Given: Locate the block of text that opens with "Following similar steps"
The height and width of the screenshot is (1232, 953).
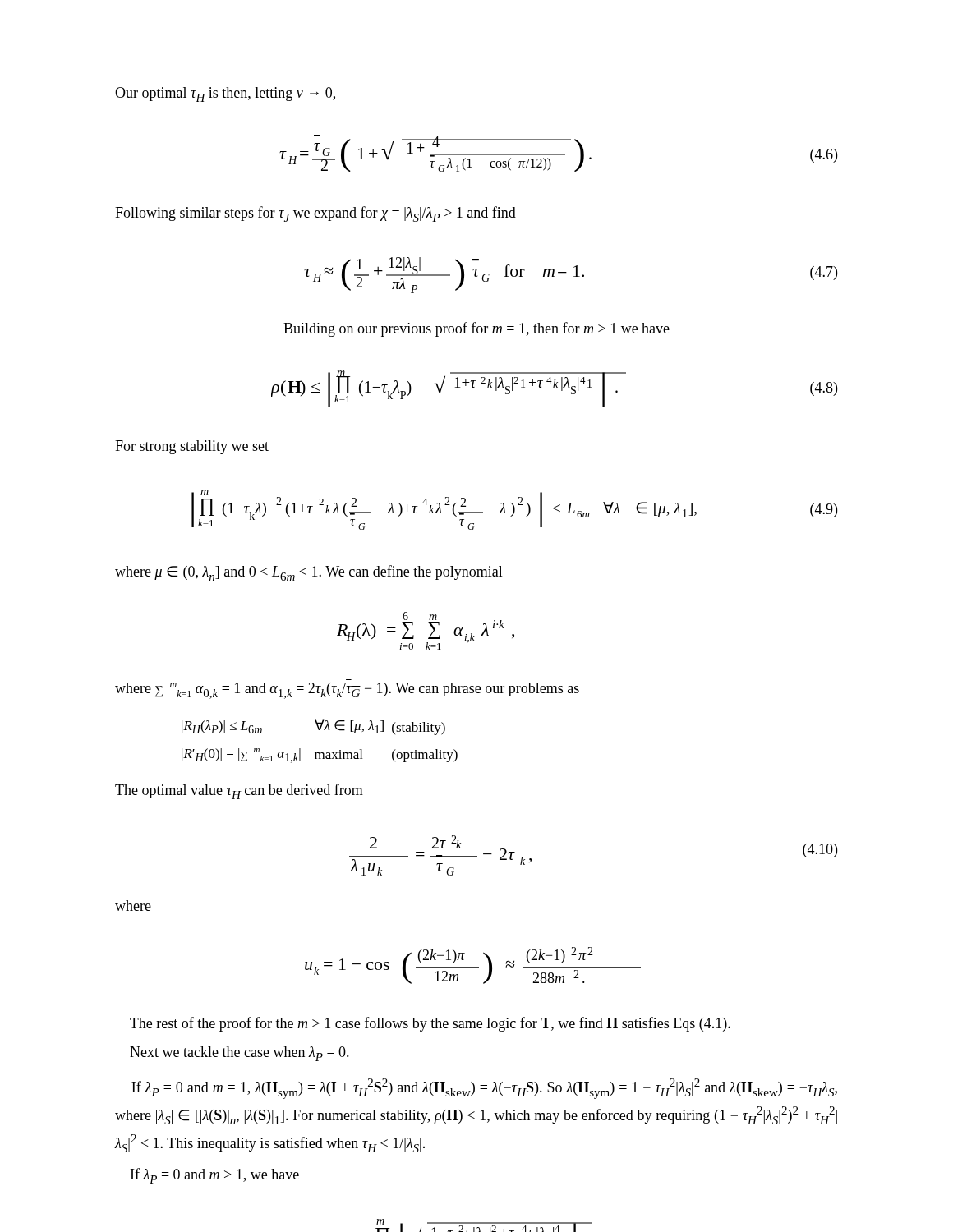Looking at the screenshot, I should [315, 214].
